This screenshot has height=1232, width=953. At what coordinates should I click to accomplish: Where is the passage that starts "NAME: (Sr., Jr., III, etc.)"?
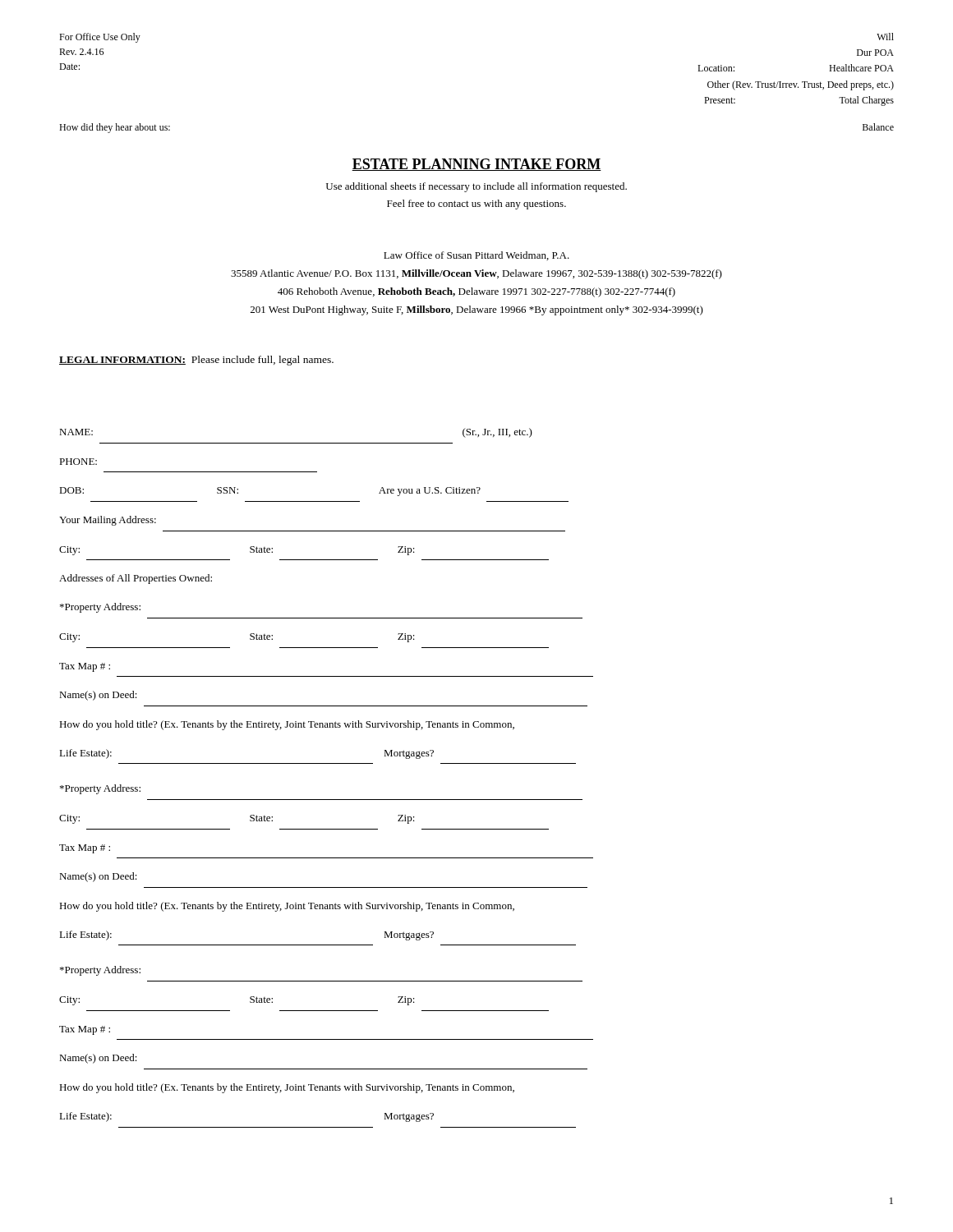click(476, 775)
